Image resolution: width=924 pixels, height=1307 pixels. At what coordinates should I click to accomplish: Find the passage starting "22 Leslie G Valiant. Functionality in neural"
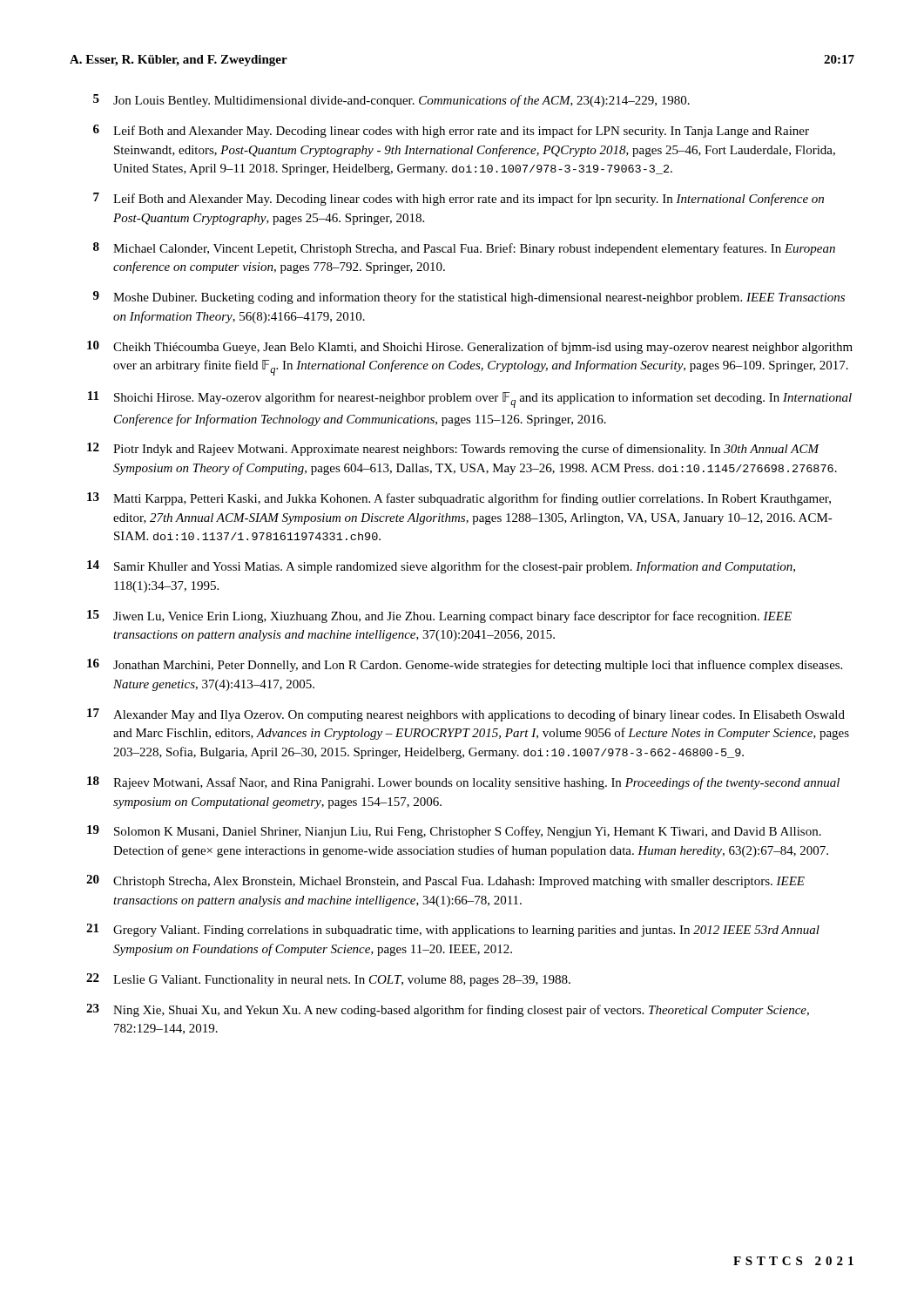(x=462, y=980)
